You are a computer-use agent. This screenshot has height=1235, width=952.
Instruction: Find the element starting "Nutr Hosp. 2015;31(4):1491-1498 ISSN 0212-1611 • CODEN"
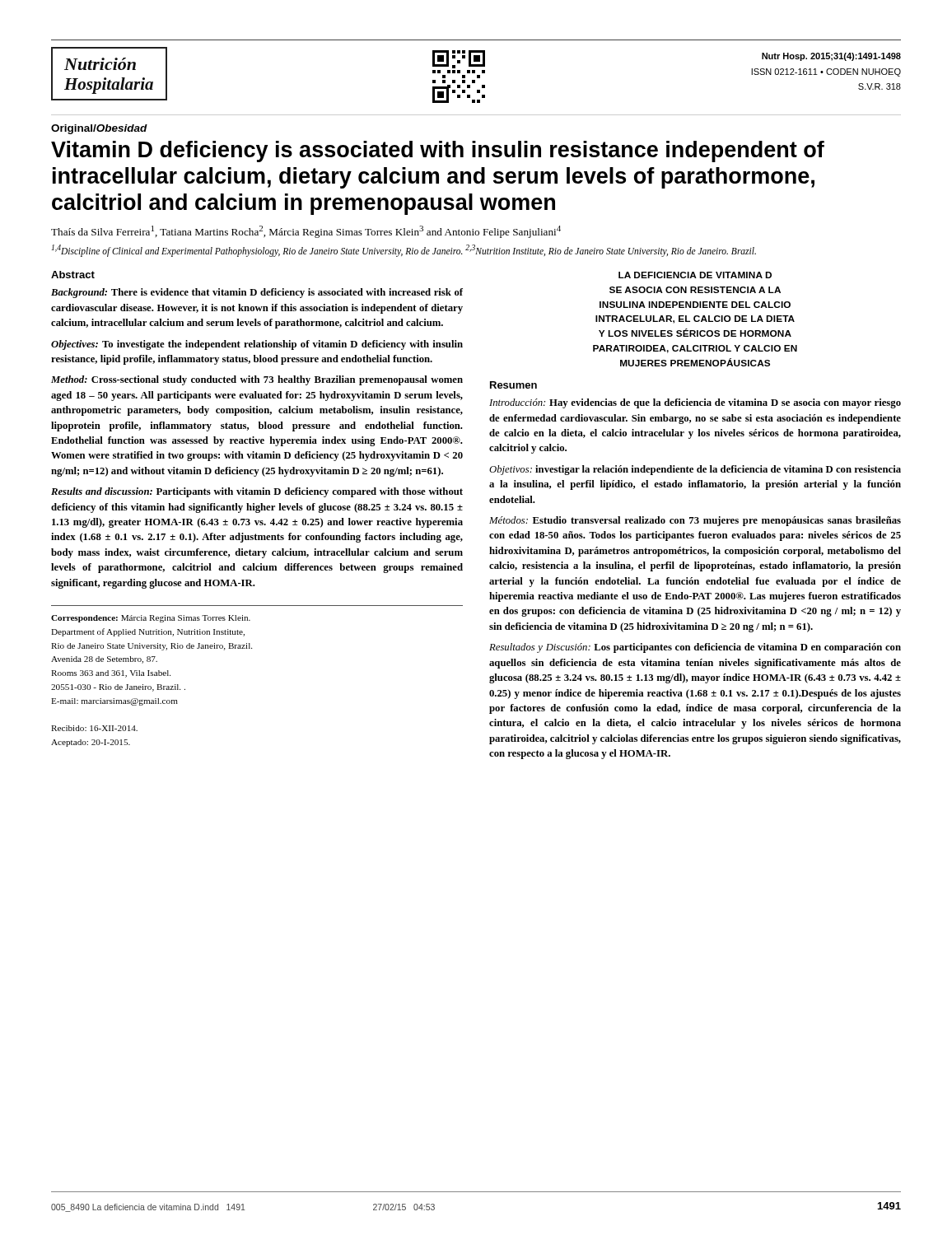tap(826, 71)
